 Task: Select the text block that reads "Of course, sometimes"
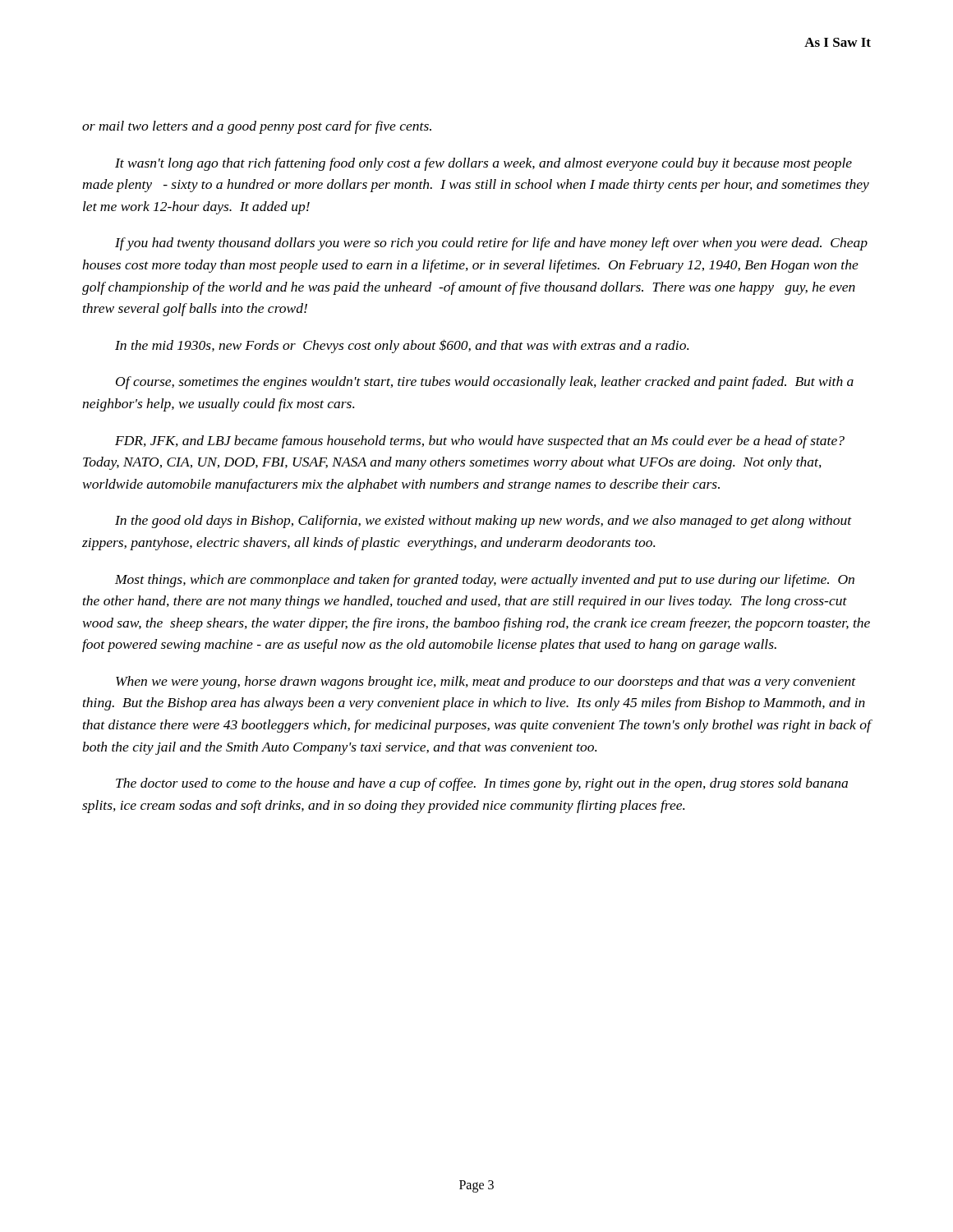(x=468, y=392)
